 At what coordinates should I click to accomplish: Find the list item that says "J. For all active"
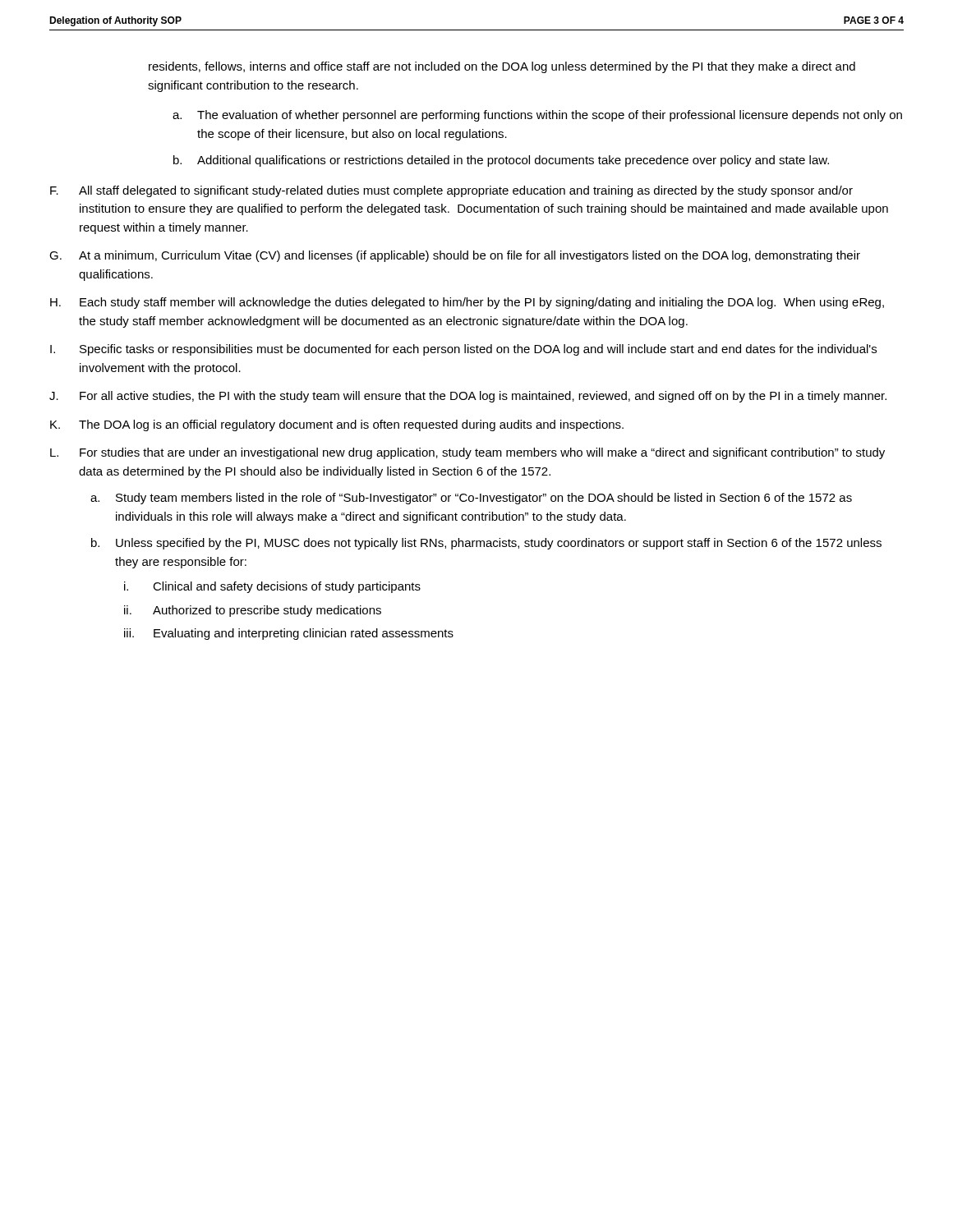[x=476, y=396]
